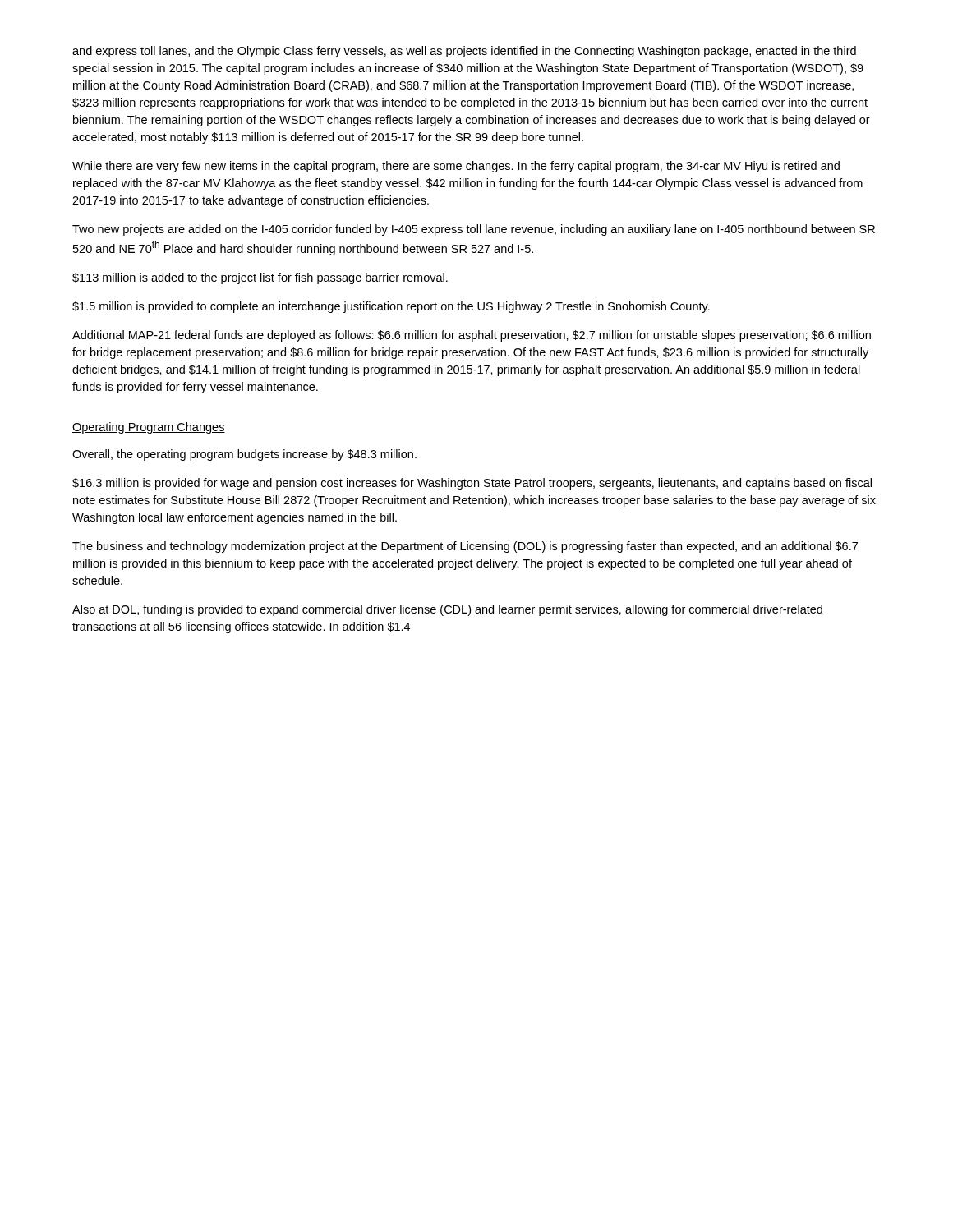This screenshot has width=953, height=1232.
Task: Point to the block beginning "$1.5 million is provided to complete an interchange"
Action: pyautogui.click(x=391, y=306)
